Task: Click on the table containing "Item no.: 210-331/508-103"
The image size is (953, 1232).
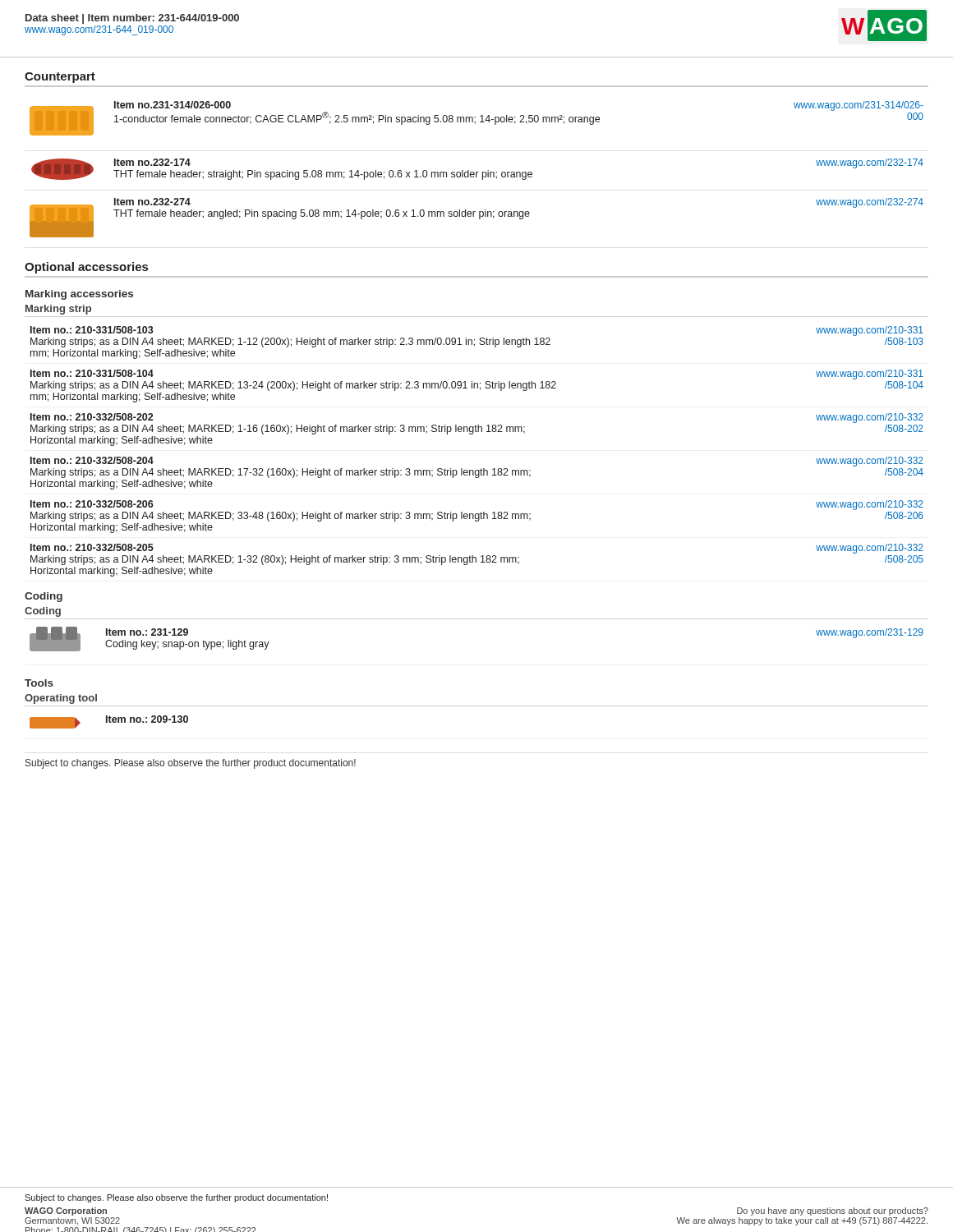Action: pyautogui.click(x=476, y=451)
